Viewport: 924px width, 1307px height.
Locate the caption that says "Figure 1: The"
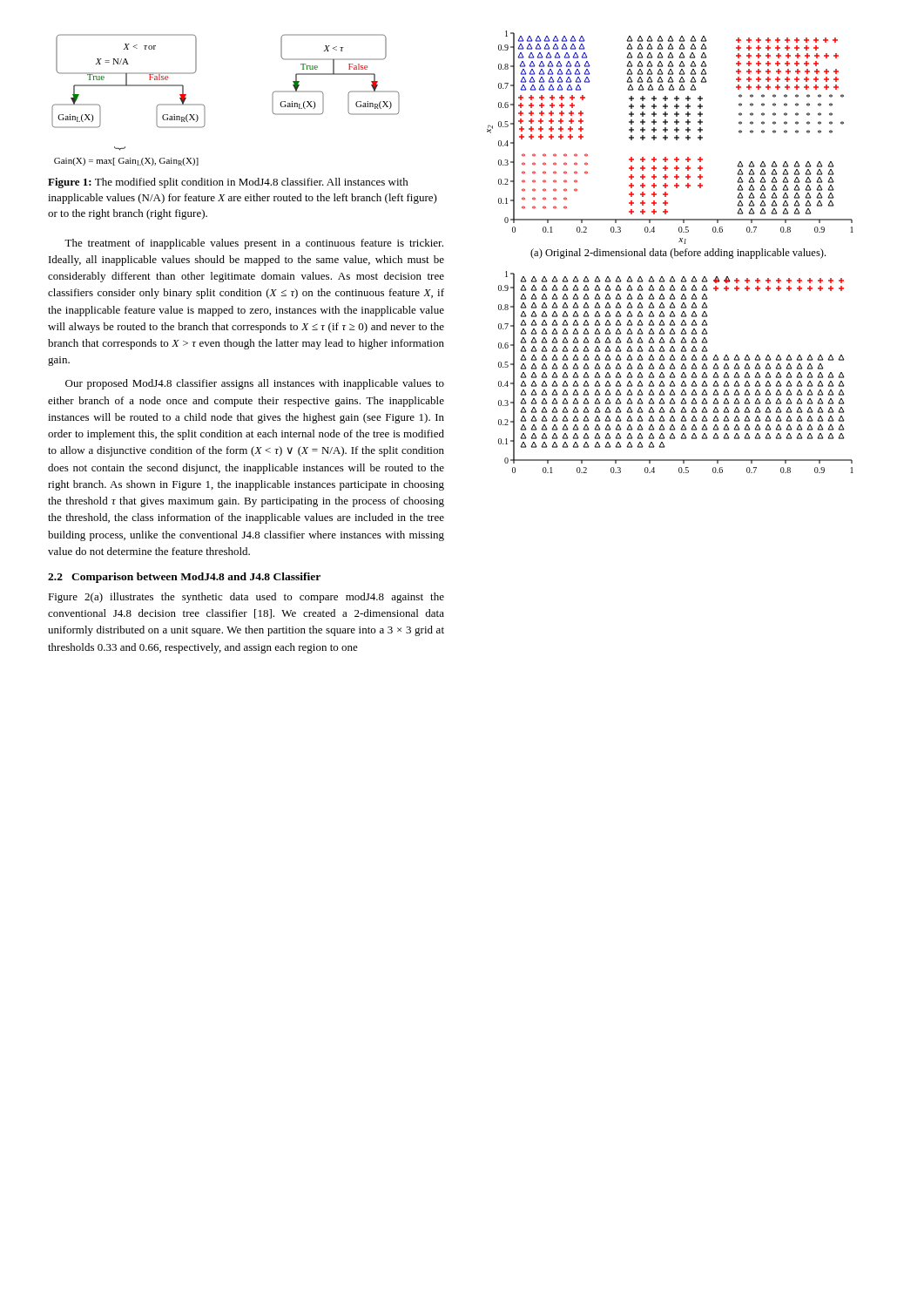(x=242, y=197)
